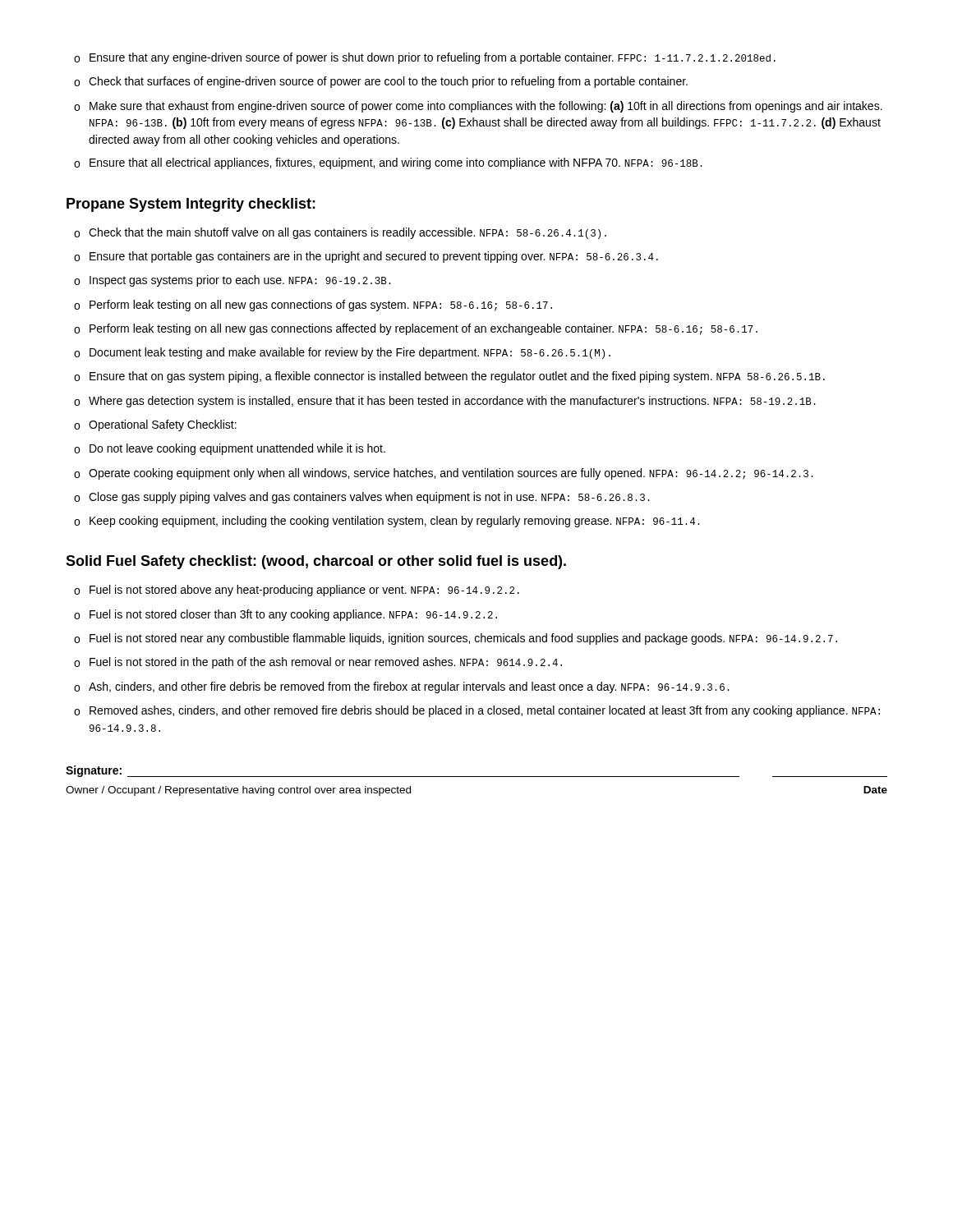Image resolution: width=953 pixels, height=1232 pixels.
Task: Find the text block starting "o Removed ashes, cinders, and other removed"
Action: [476, 720]
